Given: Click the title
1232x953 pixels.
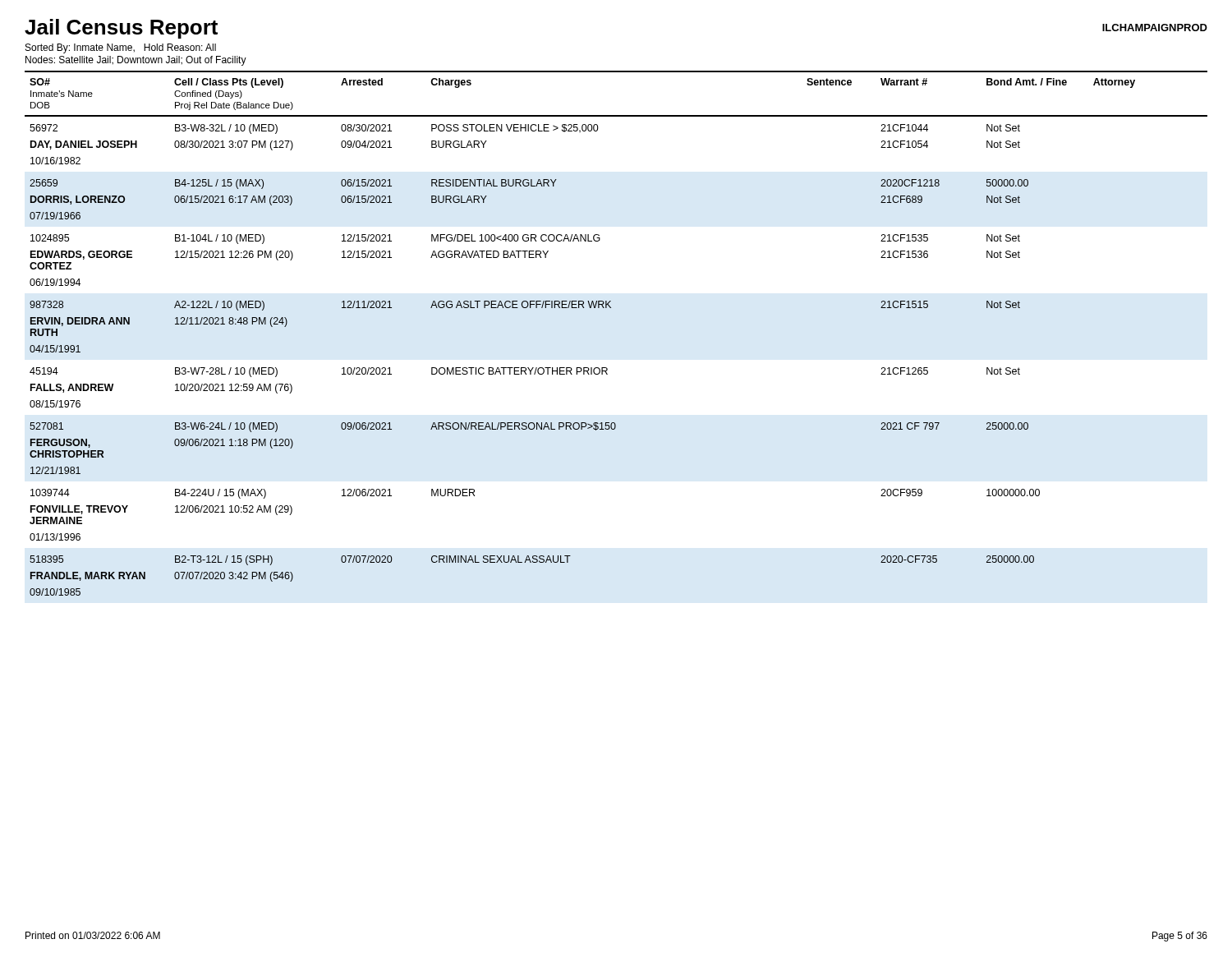Looking at the screenshot, I should tap(121, 27).
